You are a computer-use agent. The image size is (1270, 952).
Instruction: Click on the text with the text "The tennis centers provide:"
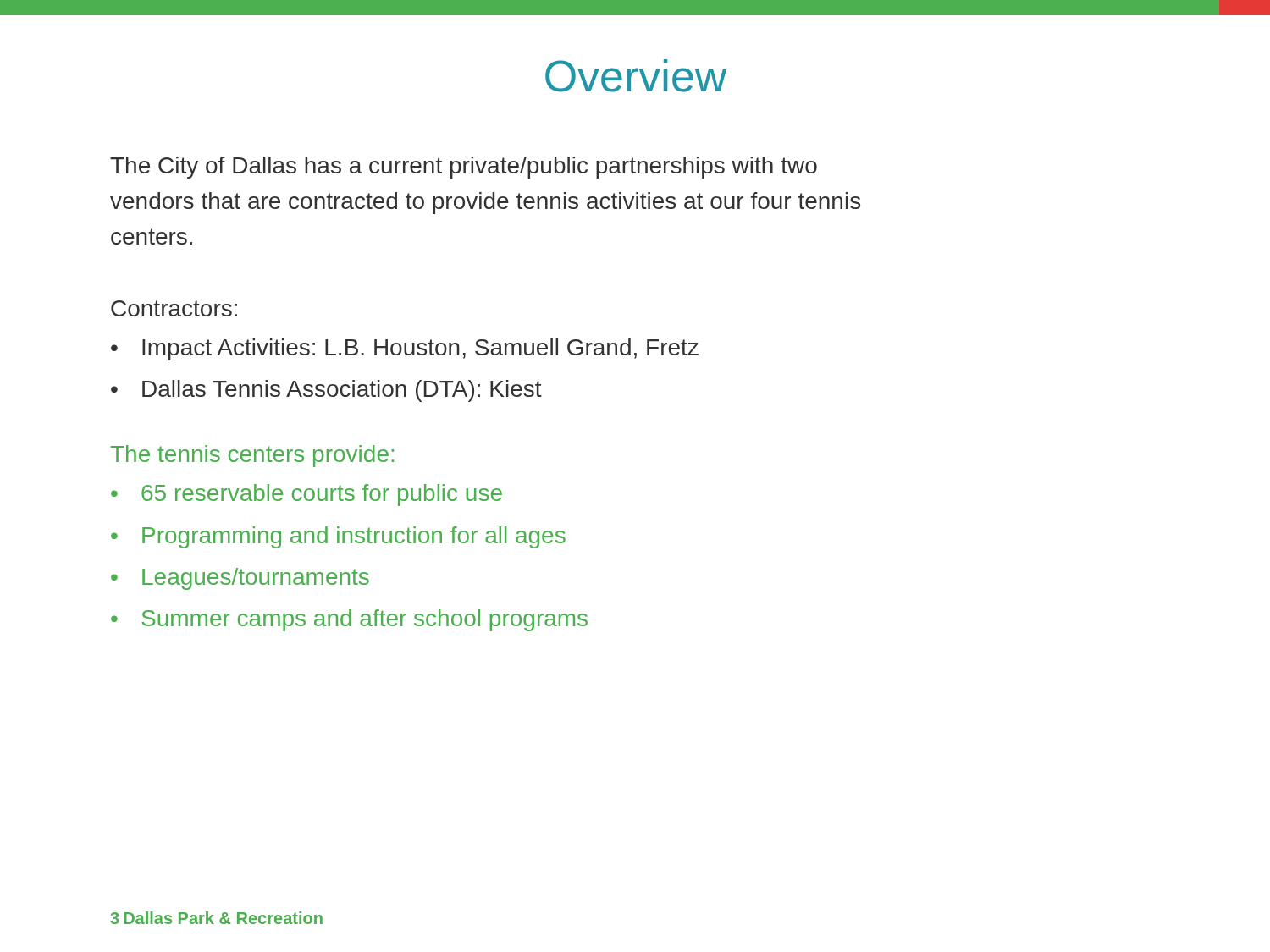tap(253, 454)
